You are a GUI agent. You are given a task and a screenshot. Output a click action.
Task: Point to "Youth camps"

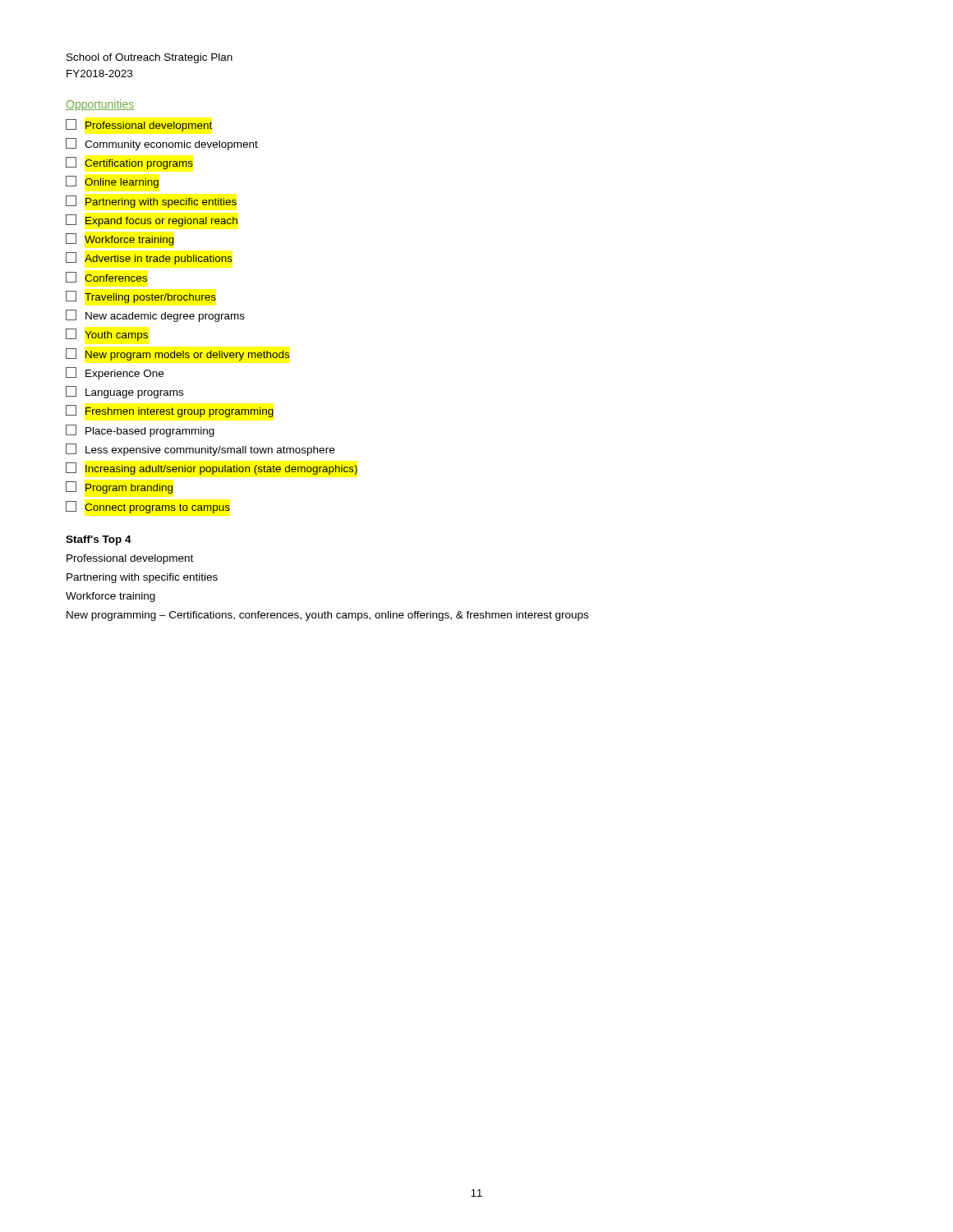pos(107,335)
